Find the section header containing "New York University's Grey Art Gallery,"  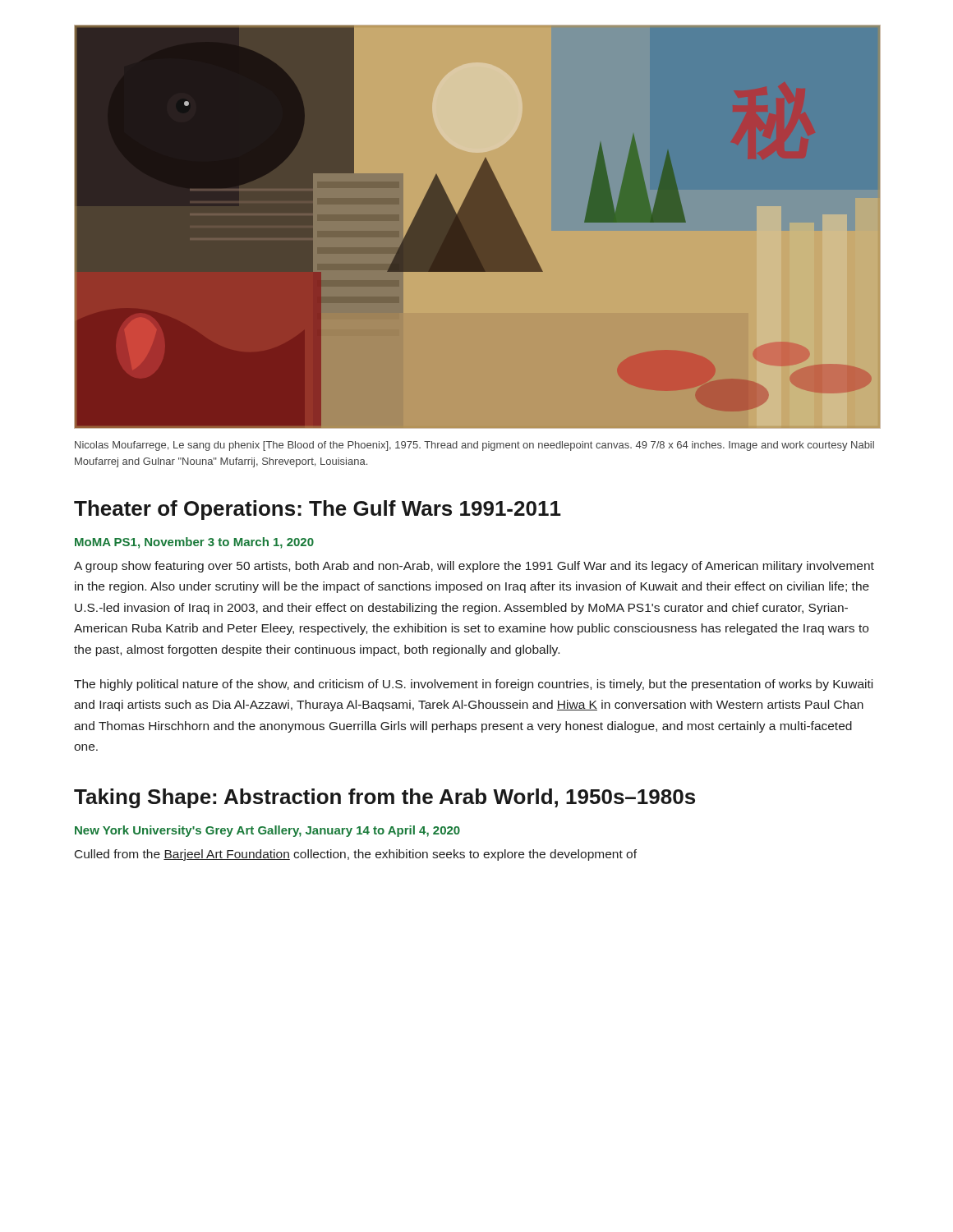[267, 830]
